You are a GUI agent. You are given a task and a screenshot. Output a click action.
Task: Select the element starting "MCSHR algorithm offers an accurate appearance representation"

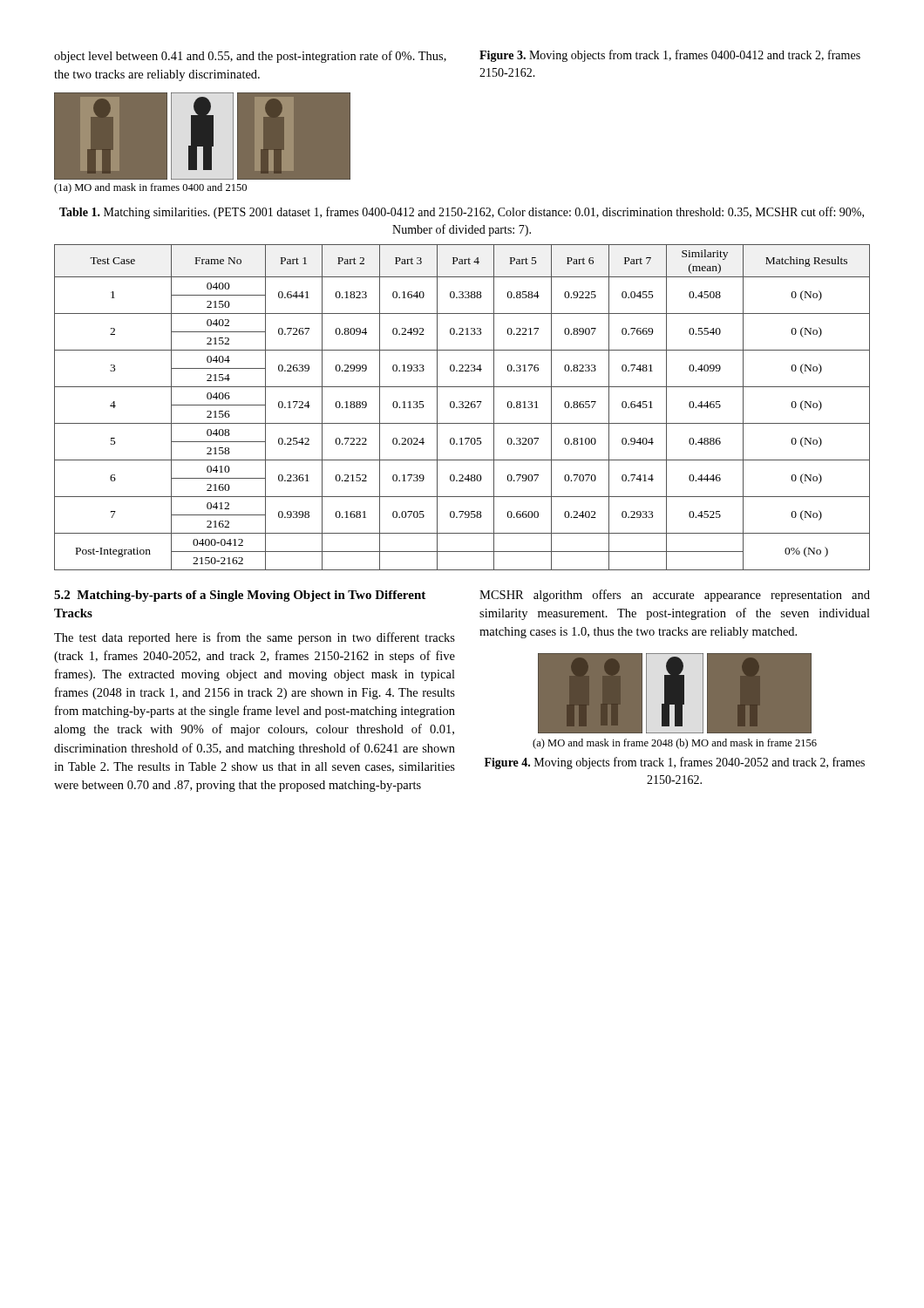pyautogui.click(x=675, y=613)
